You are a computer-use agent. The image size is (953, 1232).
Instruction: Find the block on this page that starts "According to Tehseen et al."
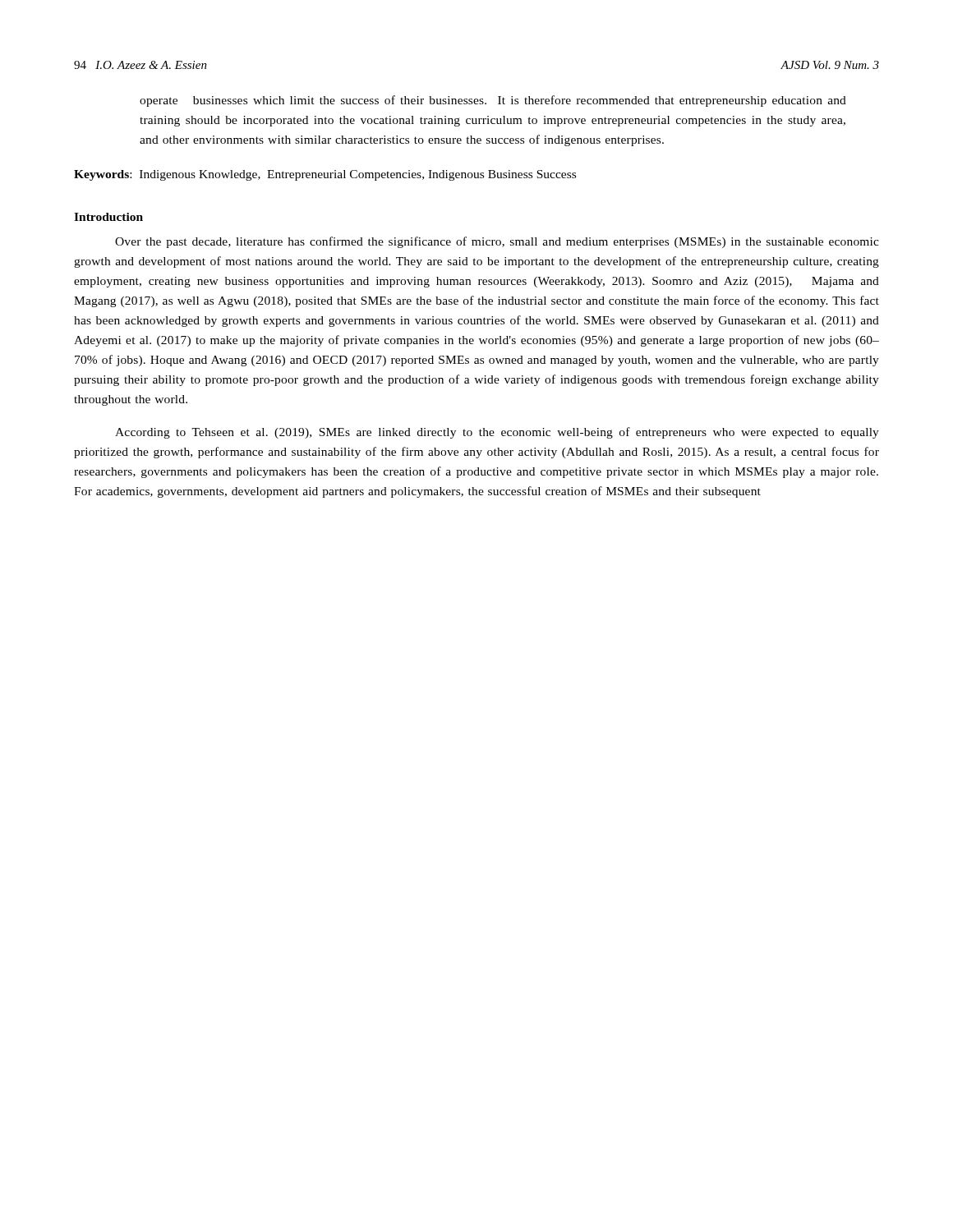click(x=476, y=461)
